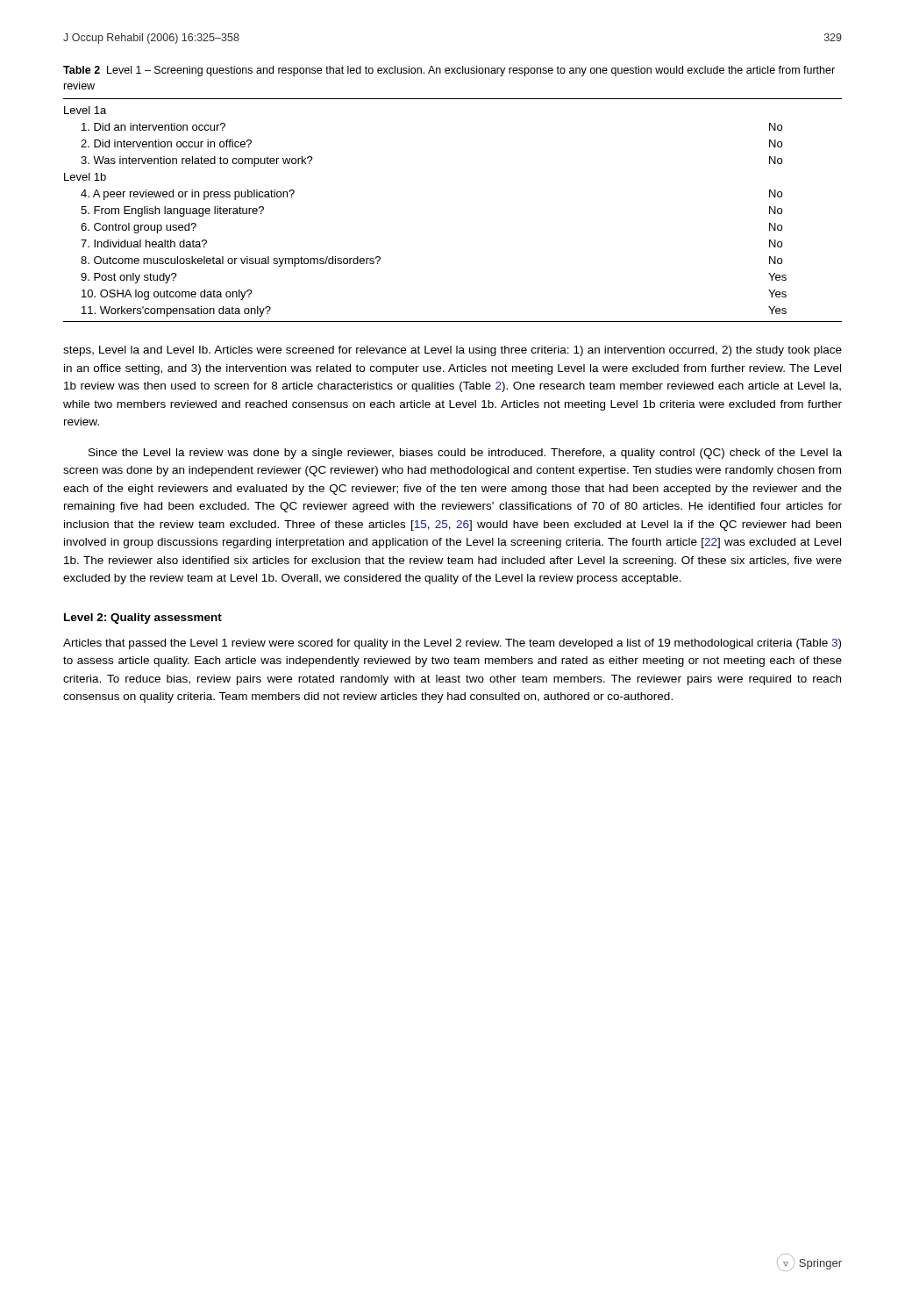
Task: Locate the section header that says "Level 2: Quality assessment"
Action: (x=142, y=617)
